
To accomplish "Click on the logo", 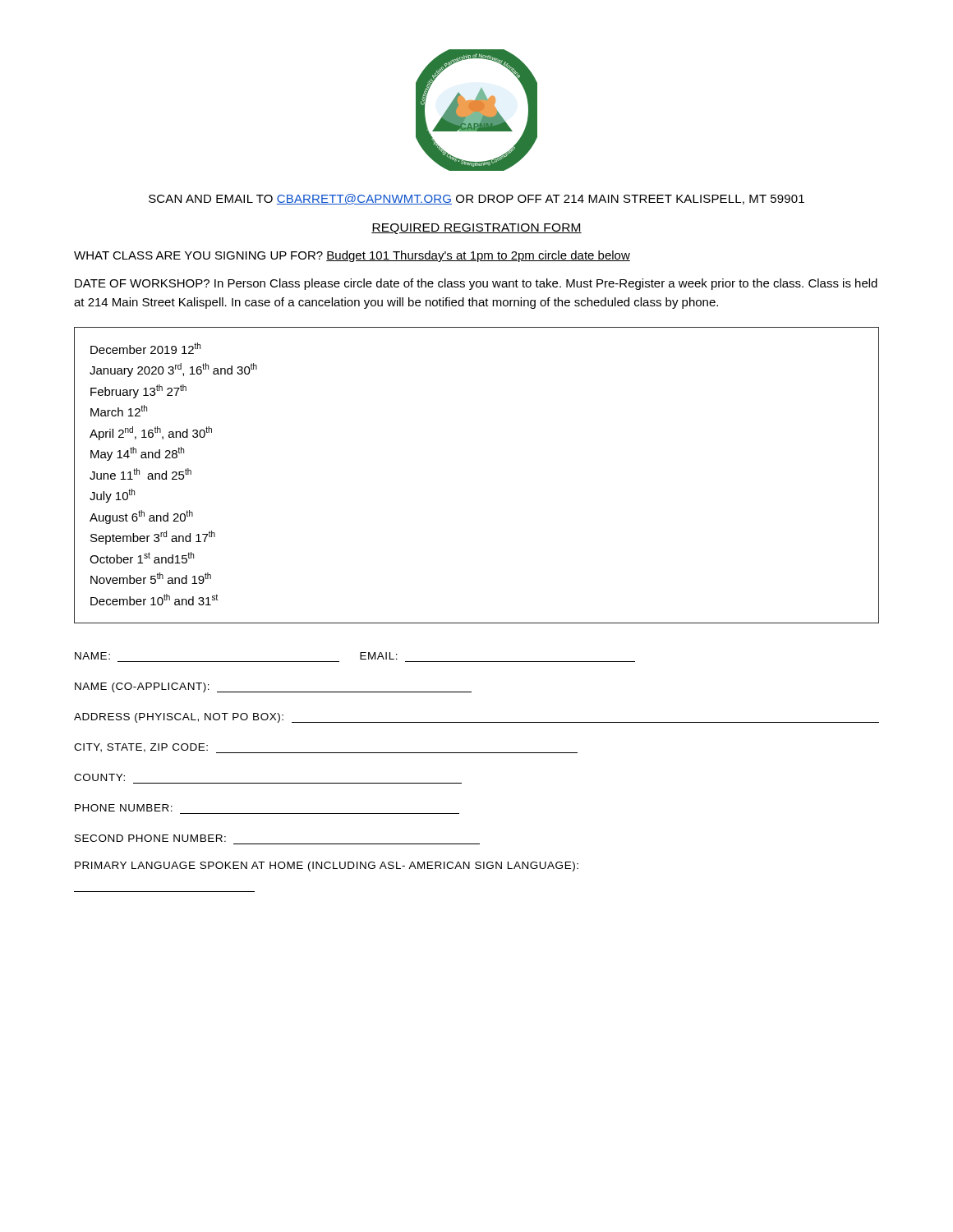I will (476, 111).
